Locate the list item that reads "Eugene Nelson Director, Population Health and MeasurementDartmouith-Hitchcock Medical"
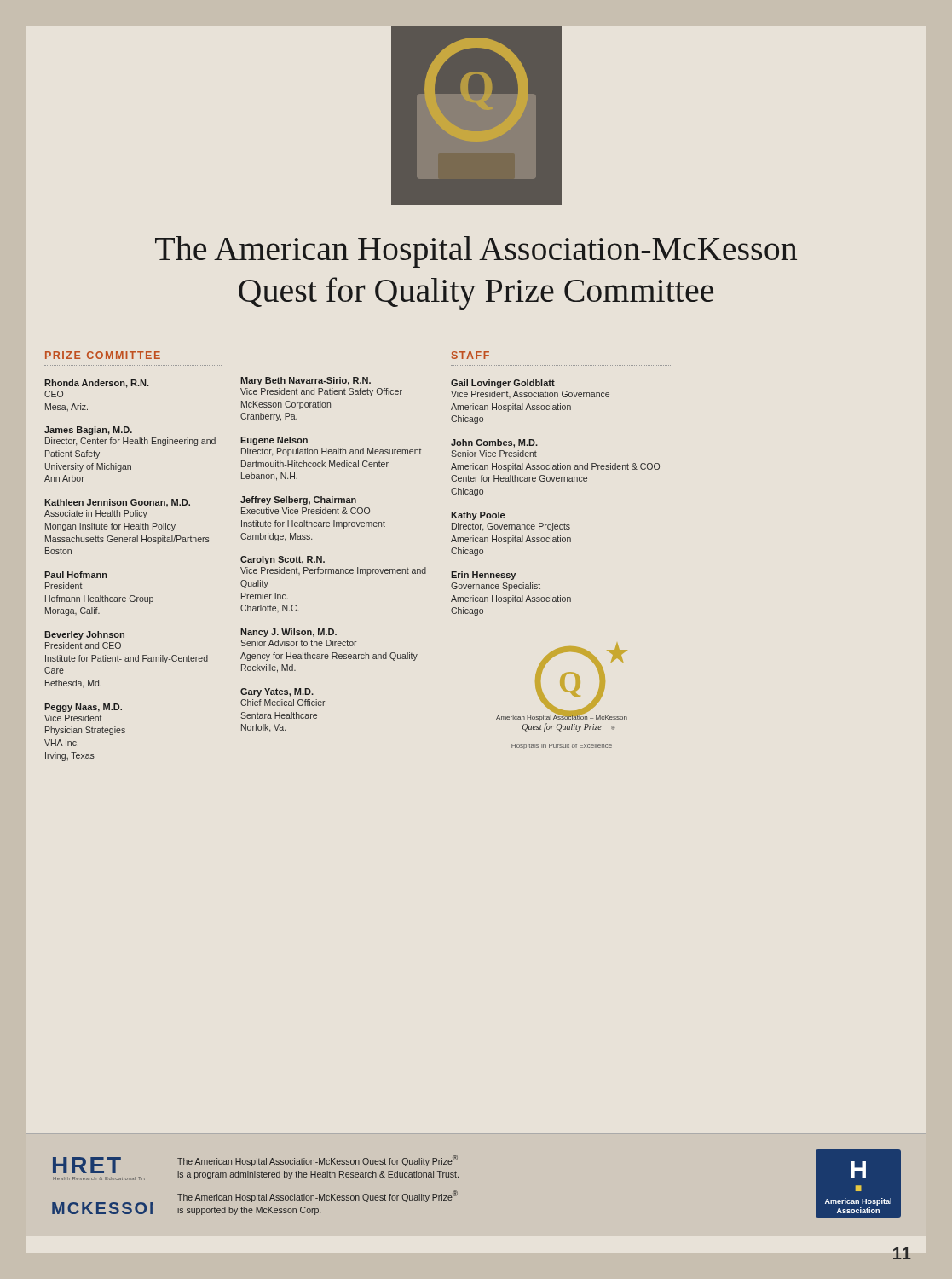The height and width of the screenshot is (1279, 952). coord(336,459)
